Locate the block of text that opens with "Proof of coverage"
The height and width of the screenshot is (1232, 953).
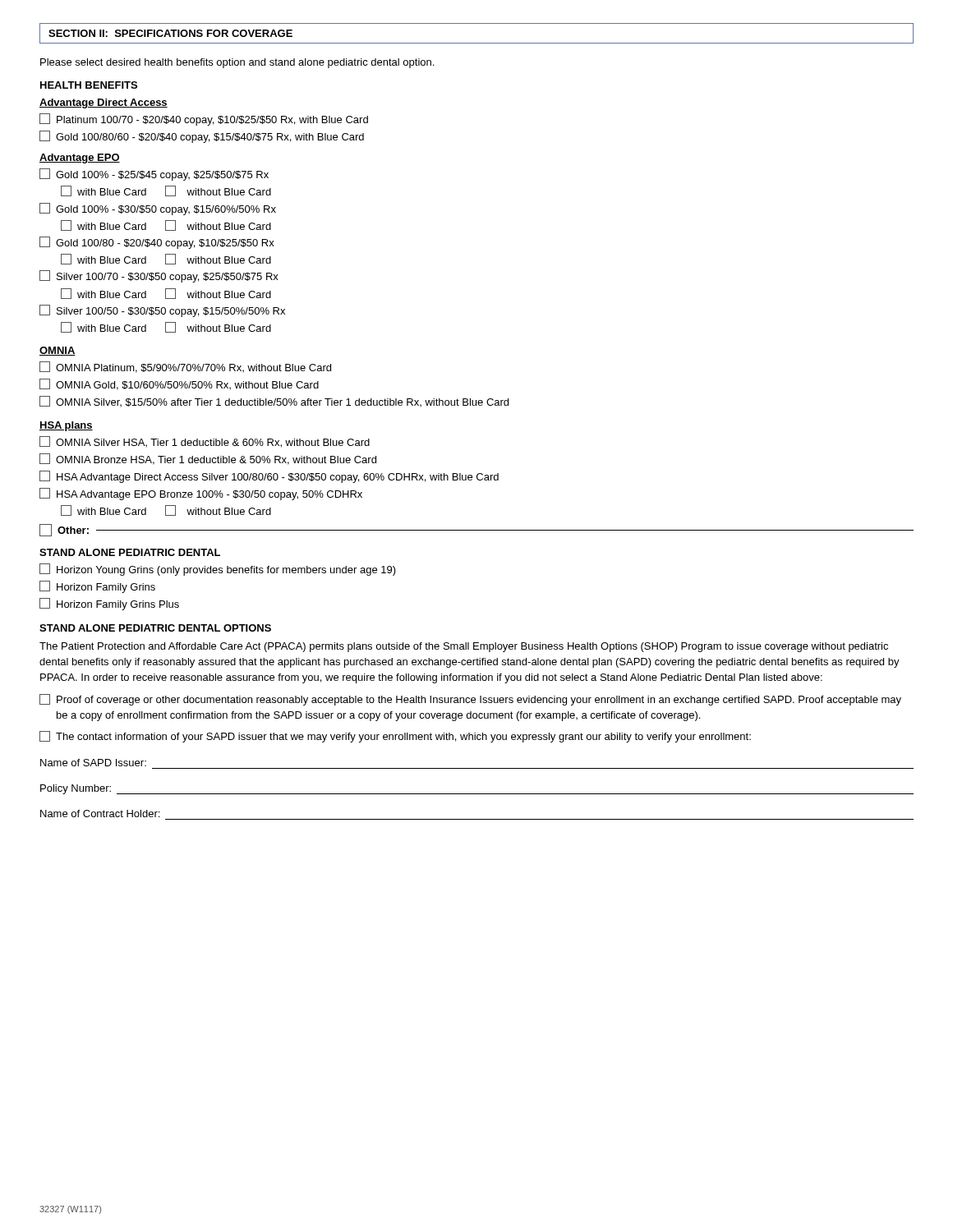pyautogui.click(x=476, y=708)
